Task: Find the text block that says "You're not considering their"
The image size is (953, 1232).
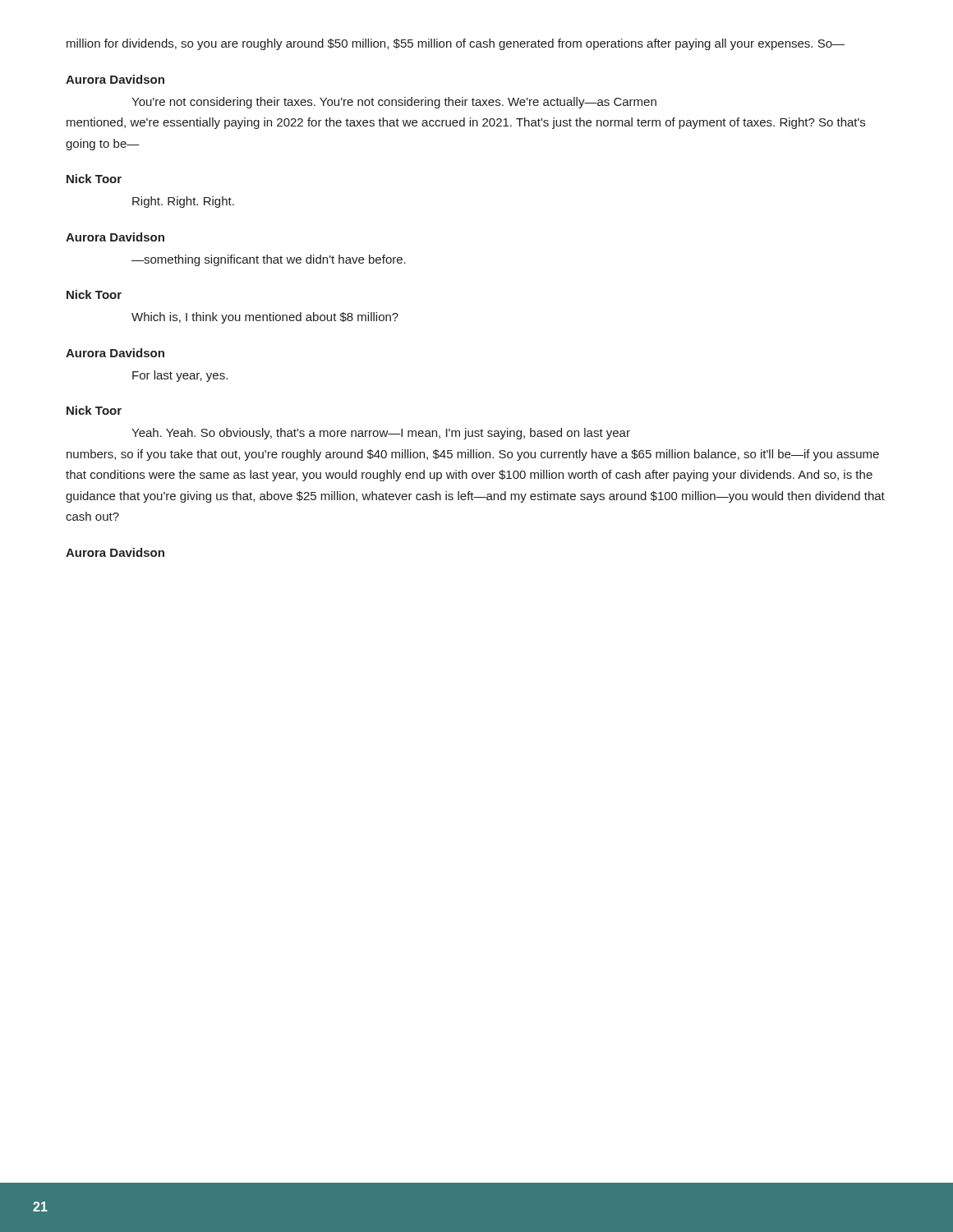Action: tap(394, 101)
